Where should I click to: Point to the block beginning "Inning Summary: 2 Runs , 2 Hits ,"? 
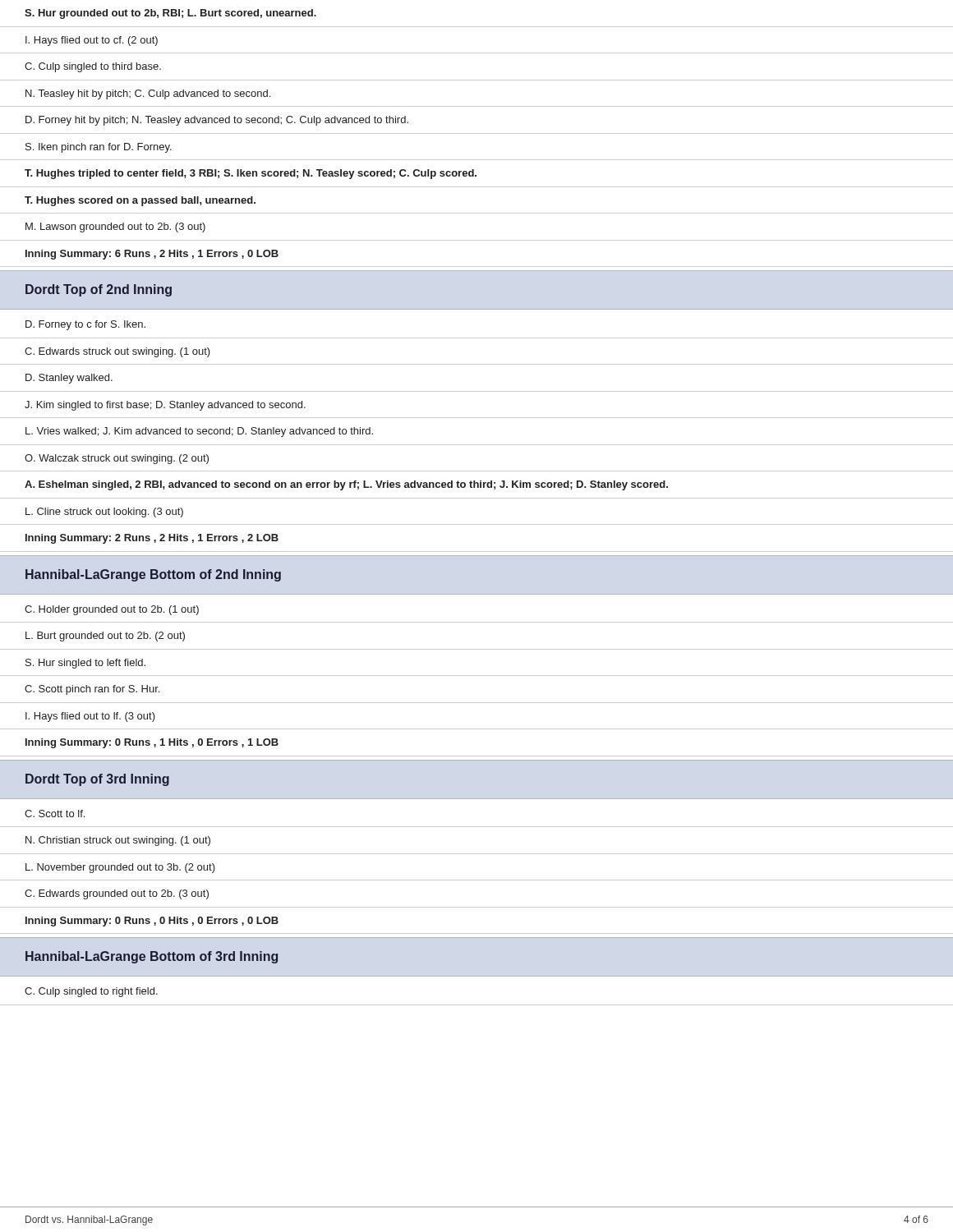click(152, 538)
